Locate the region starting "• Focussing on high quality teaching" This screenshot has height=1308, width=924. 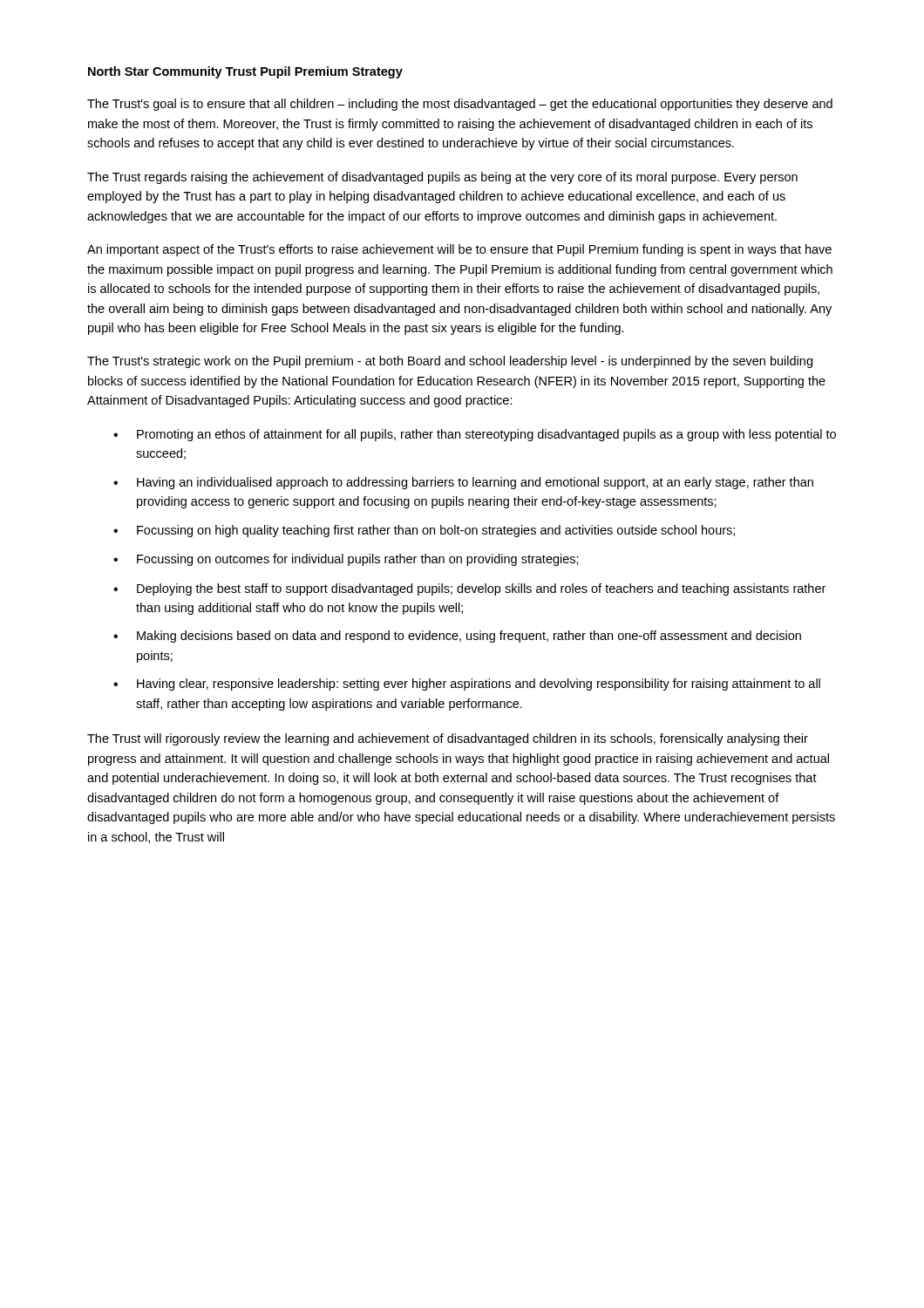tap(475, 531)
